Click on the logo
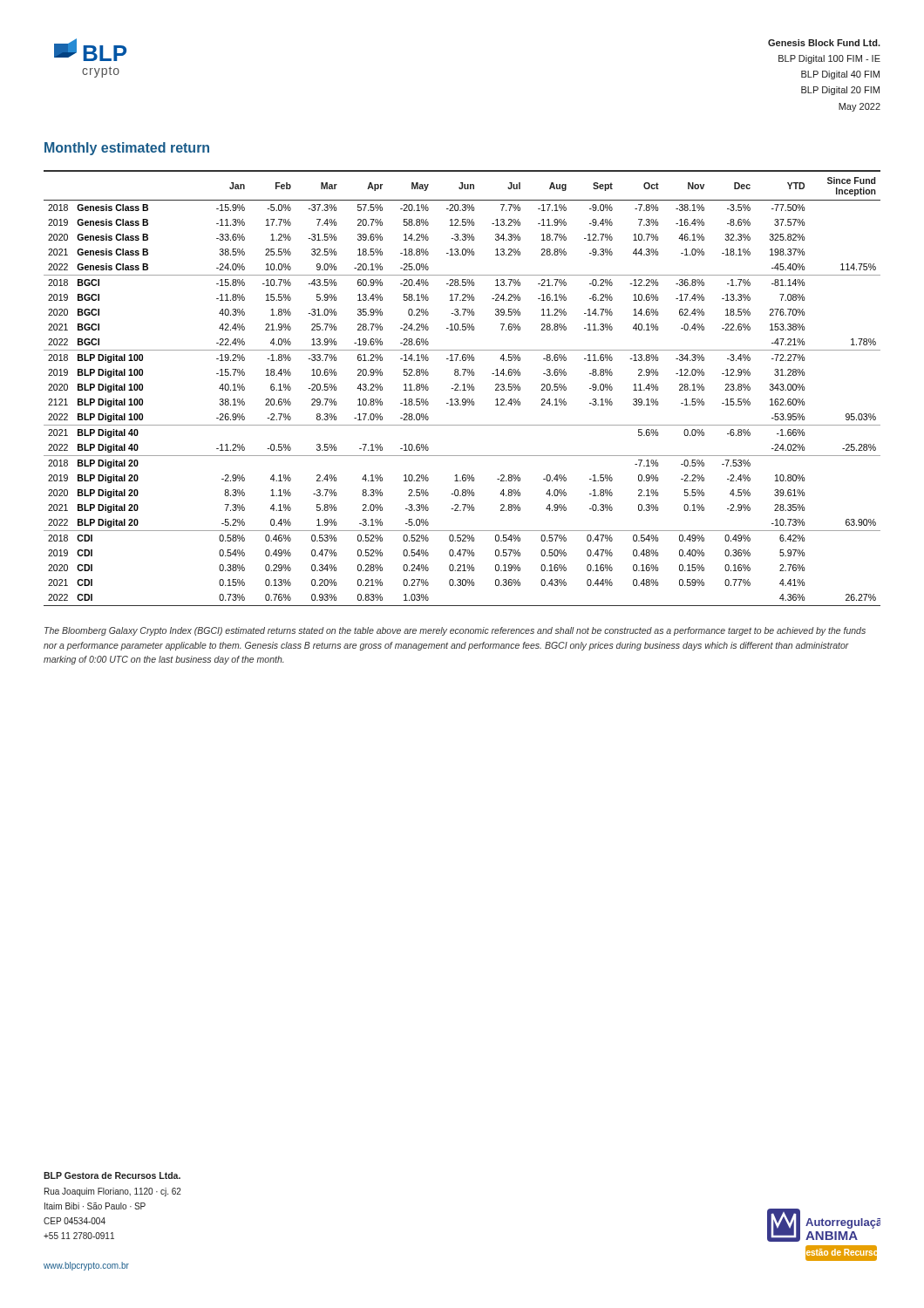Screen dimensions: 1308x924 [x=824, y=1236]
